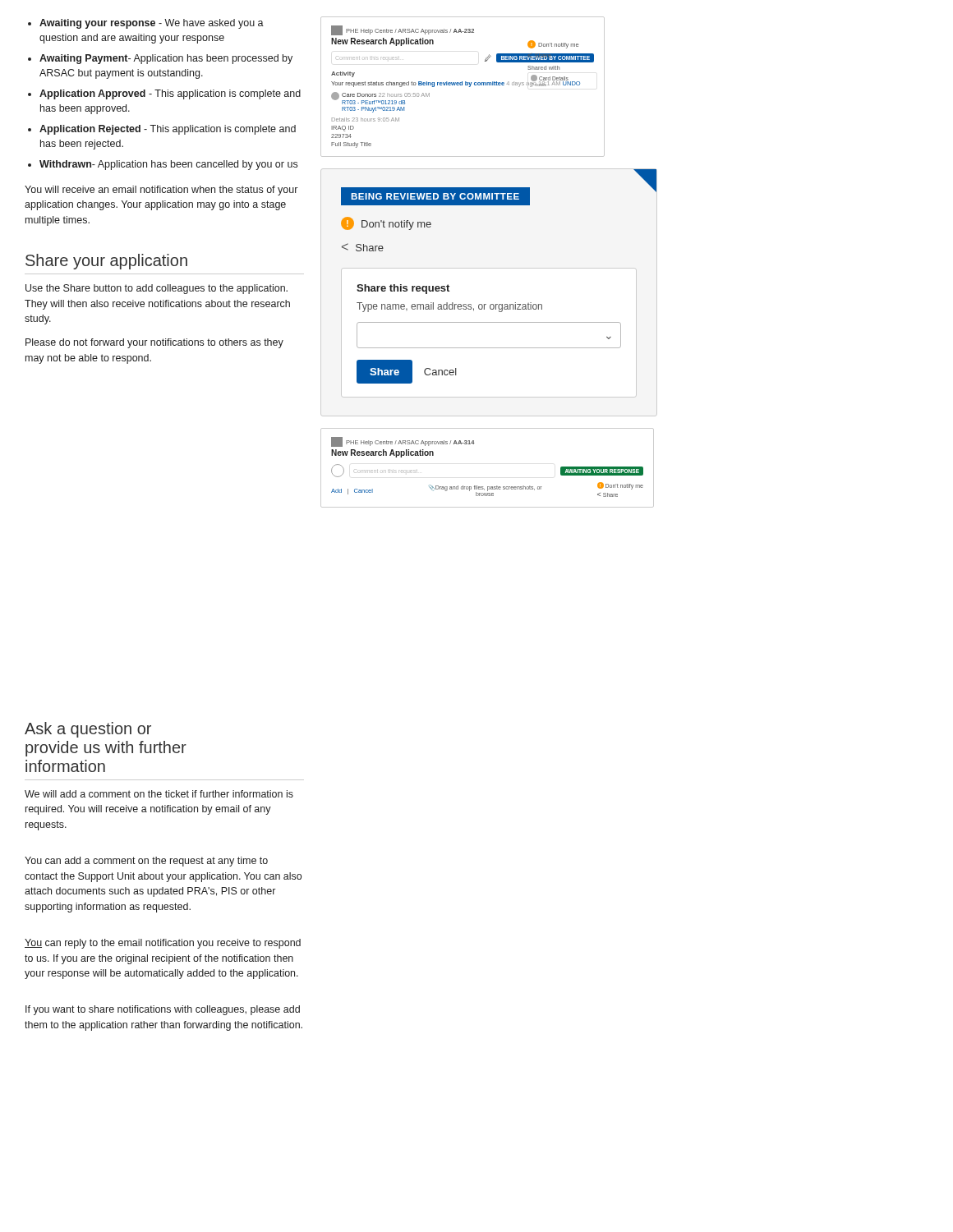The width and height of the screenshot is (953, 1232).
Task: Point to the passage starting "You will receive an email"
Action: pos(161,205)
